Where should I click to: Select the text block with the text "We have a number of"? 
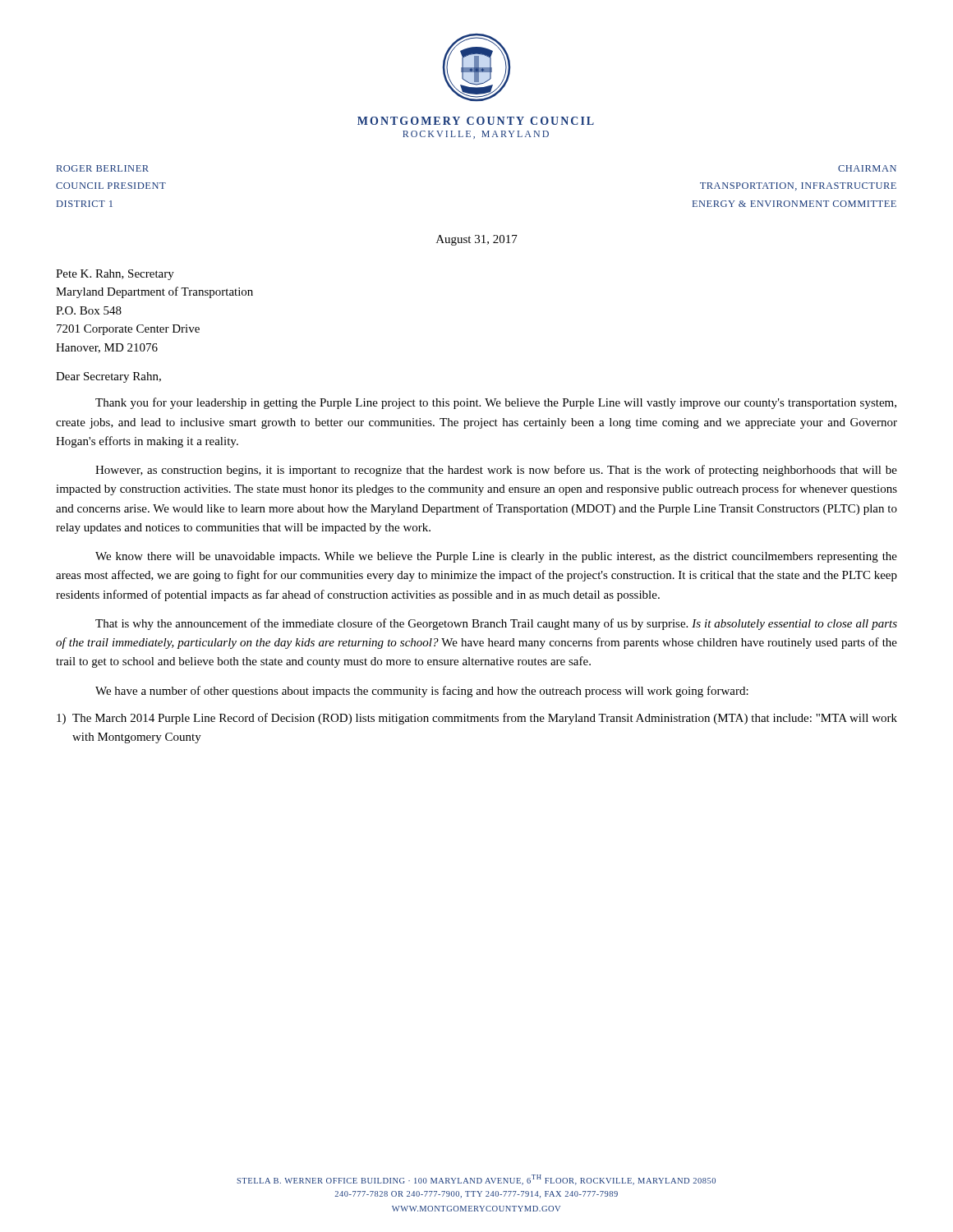(422, 690)
